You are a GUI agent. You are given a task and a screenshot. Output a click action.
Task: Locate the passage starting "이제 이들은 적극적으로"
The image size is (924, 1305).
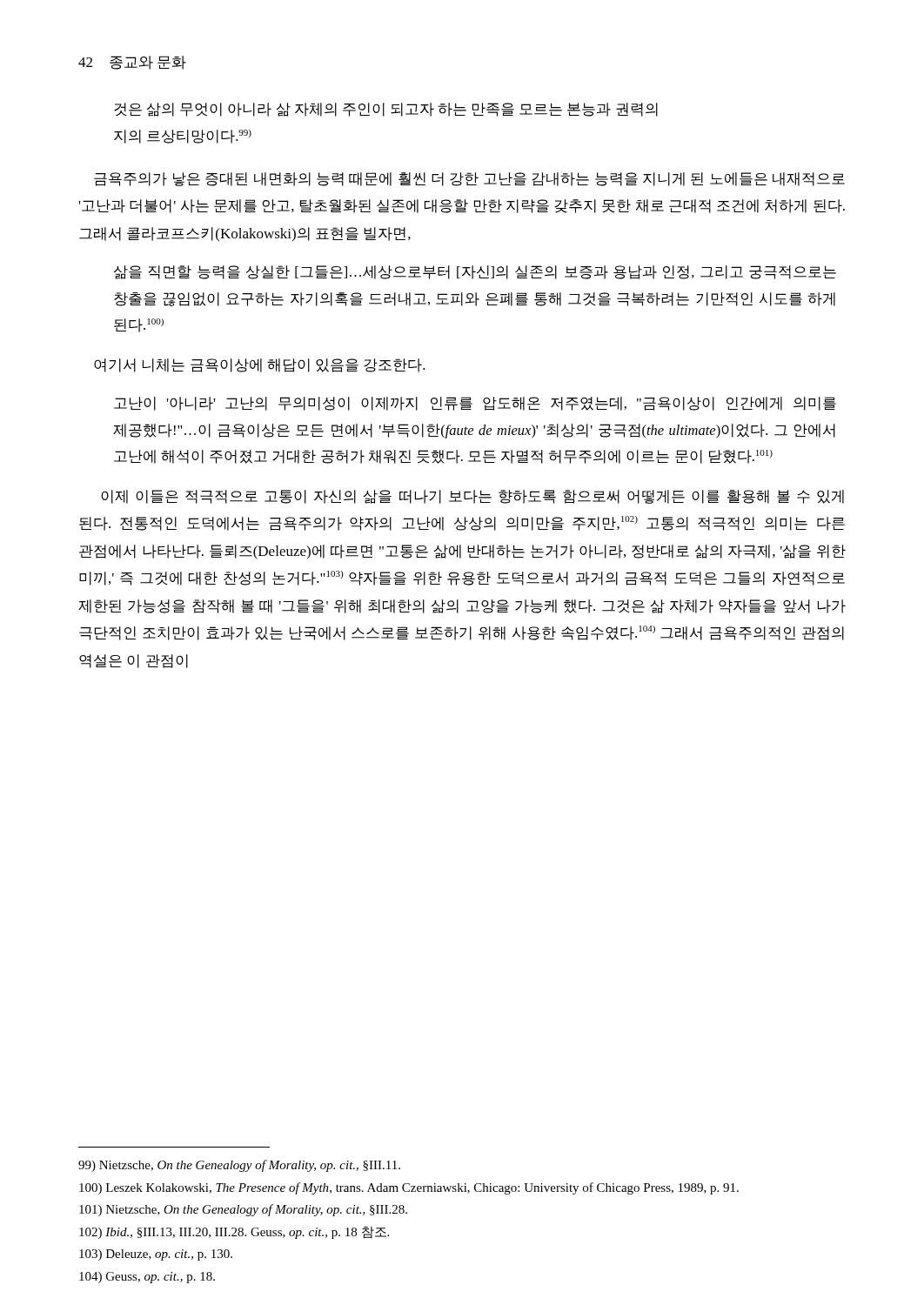coord(462,578)
